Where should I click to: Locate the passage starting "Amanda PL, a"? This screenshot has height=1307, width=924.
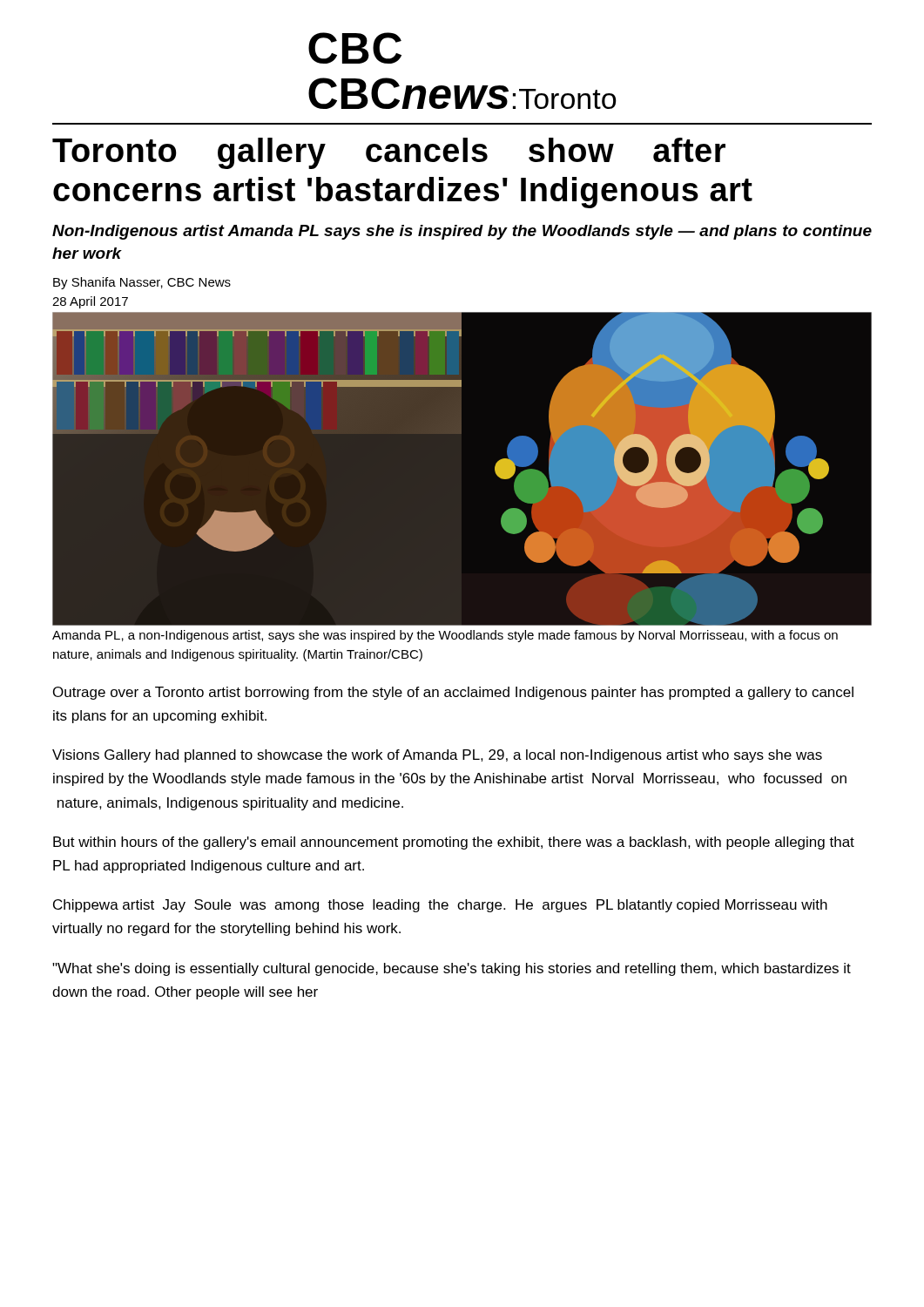445,644
